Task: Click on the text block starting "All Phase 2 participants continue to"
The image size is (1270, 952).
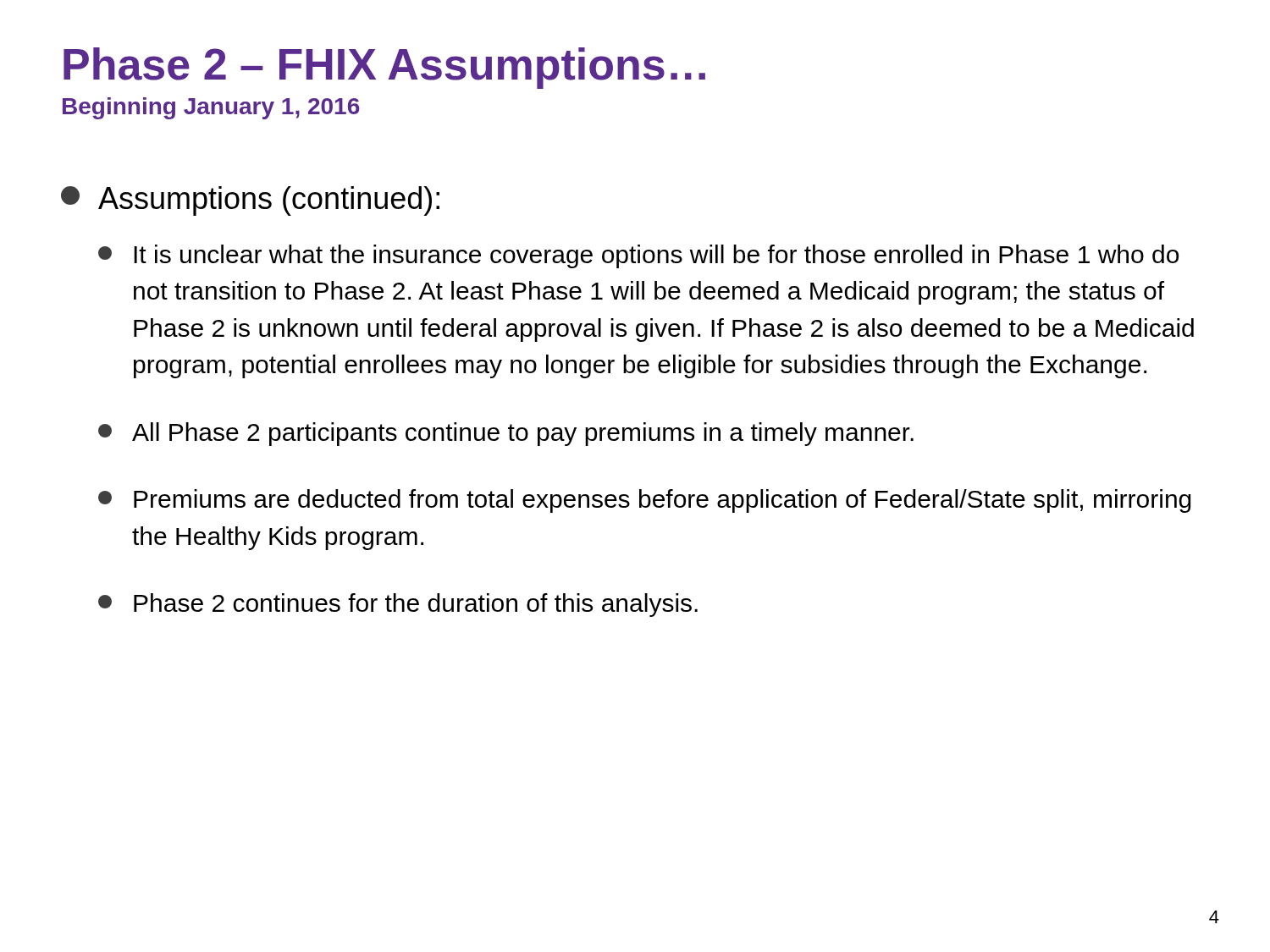Action: pos(654,432)
